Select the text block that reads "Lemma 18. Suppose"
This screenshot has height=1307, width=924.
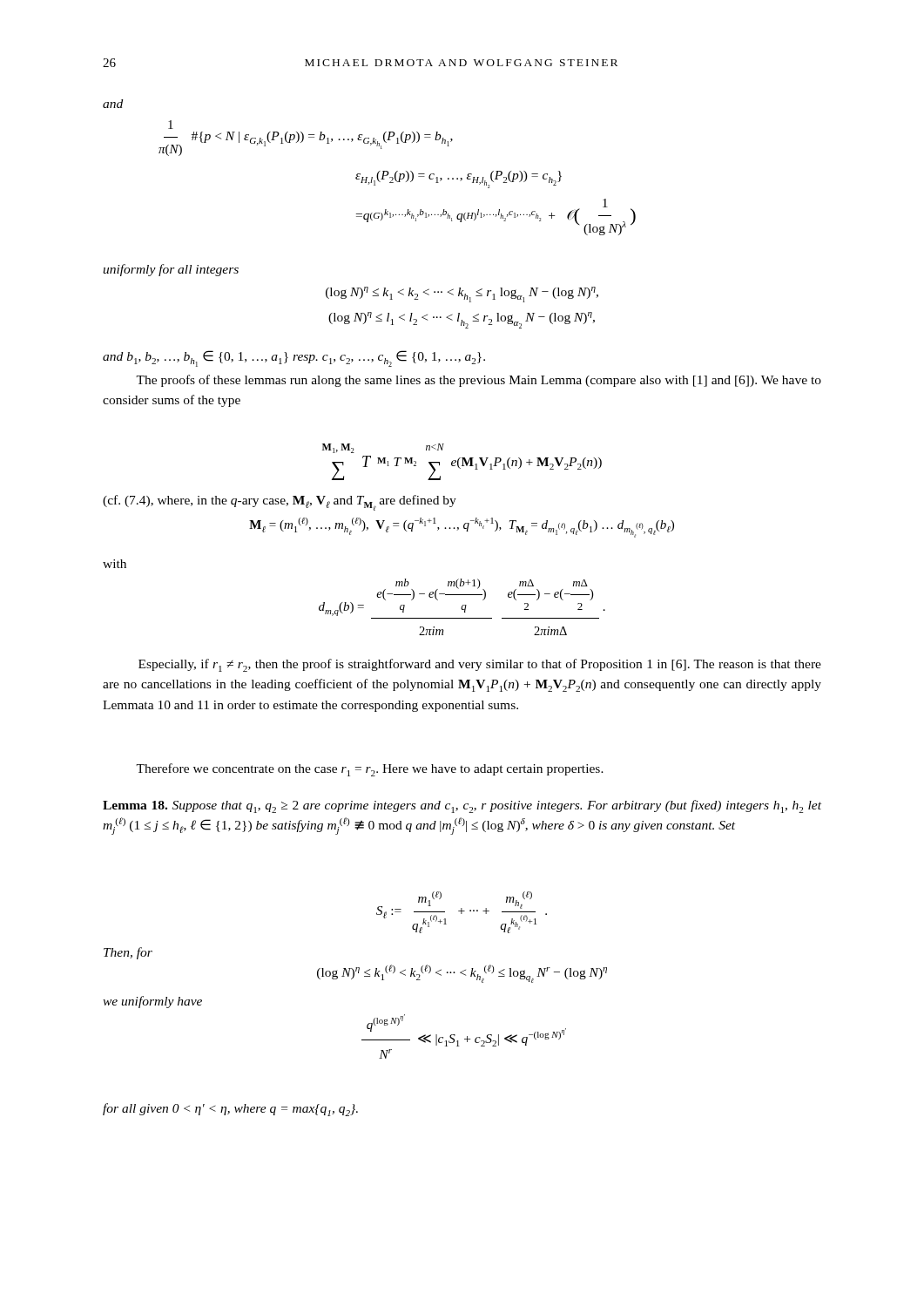(462, 816)
